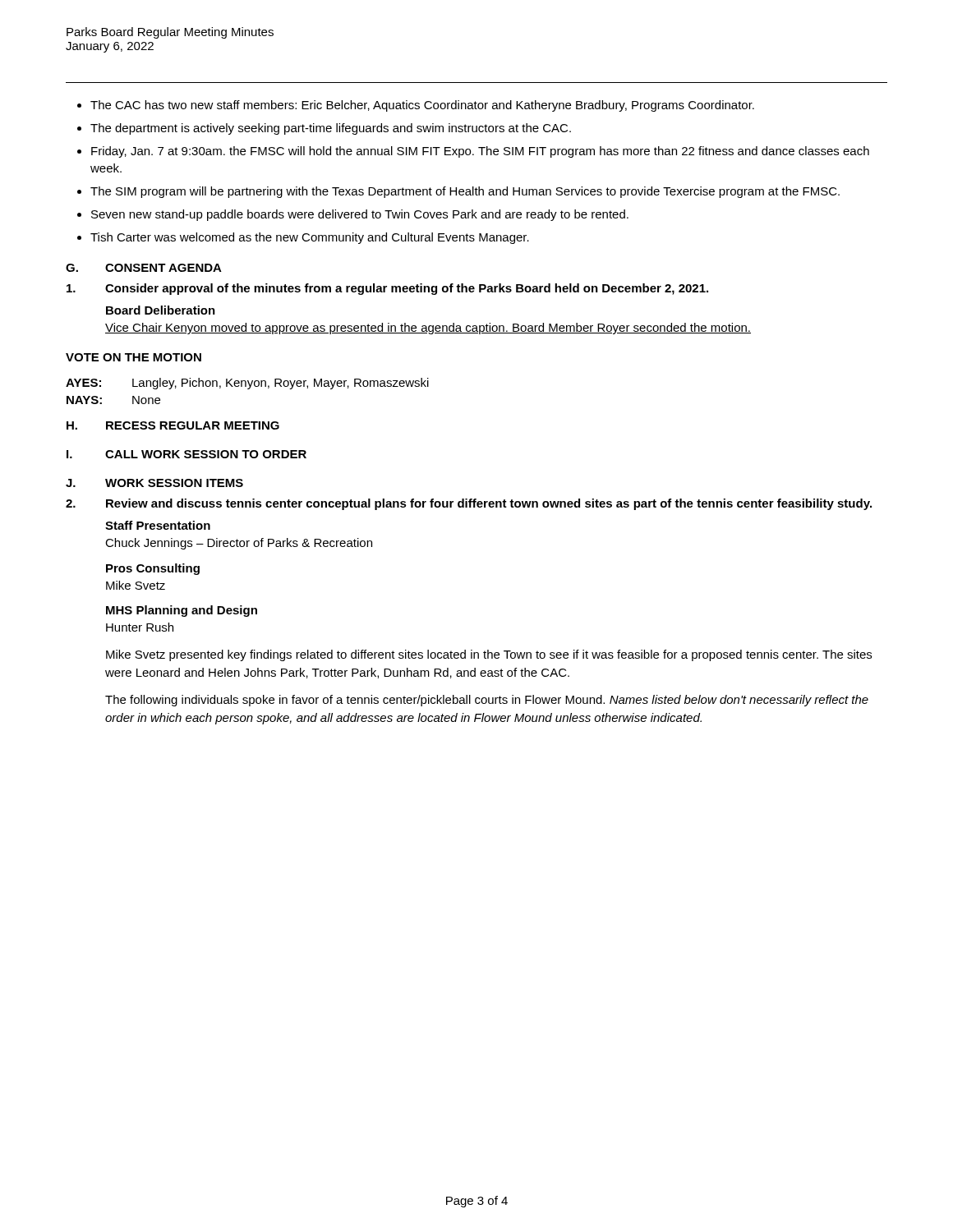Image resolution: width=953 pixels, height=1232 pixels.
Task: Find the text block with the text "AYES: Langley, Pichon, Kenyon, Royer, Mayer,"
Action: pos(247,382)
